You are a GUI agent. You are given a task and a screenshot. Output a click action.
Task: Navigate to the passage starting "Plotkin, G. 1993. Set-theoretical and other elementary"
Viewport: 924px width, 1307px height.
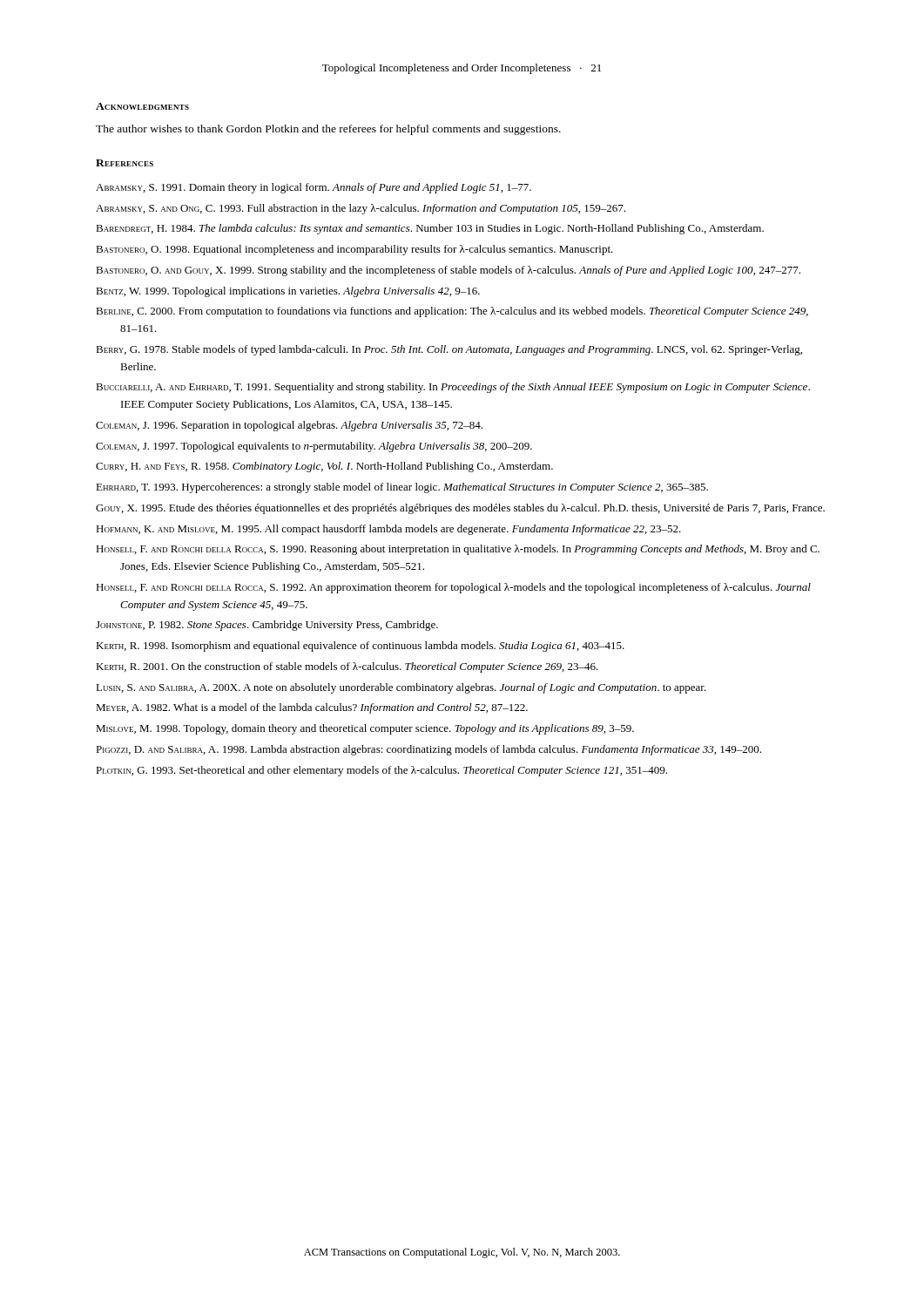[x=382, y=770]
